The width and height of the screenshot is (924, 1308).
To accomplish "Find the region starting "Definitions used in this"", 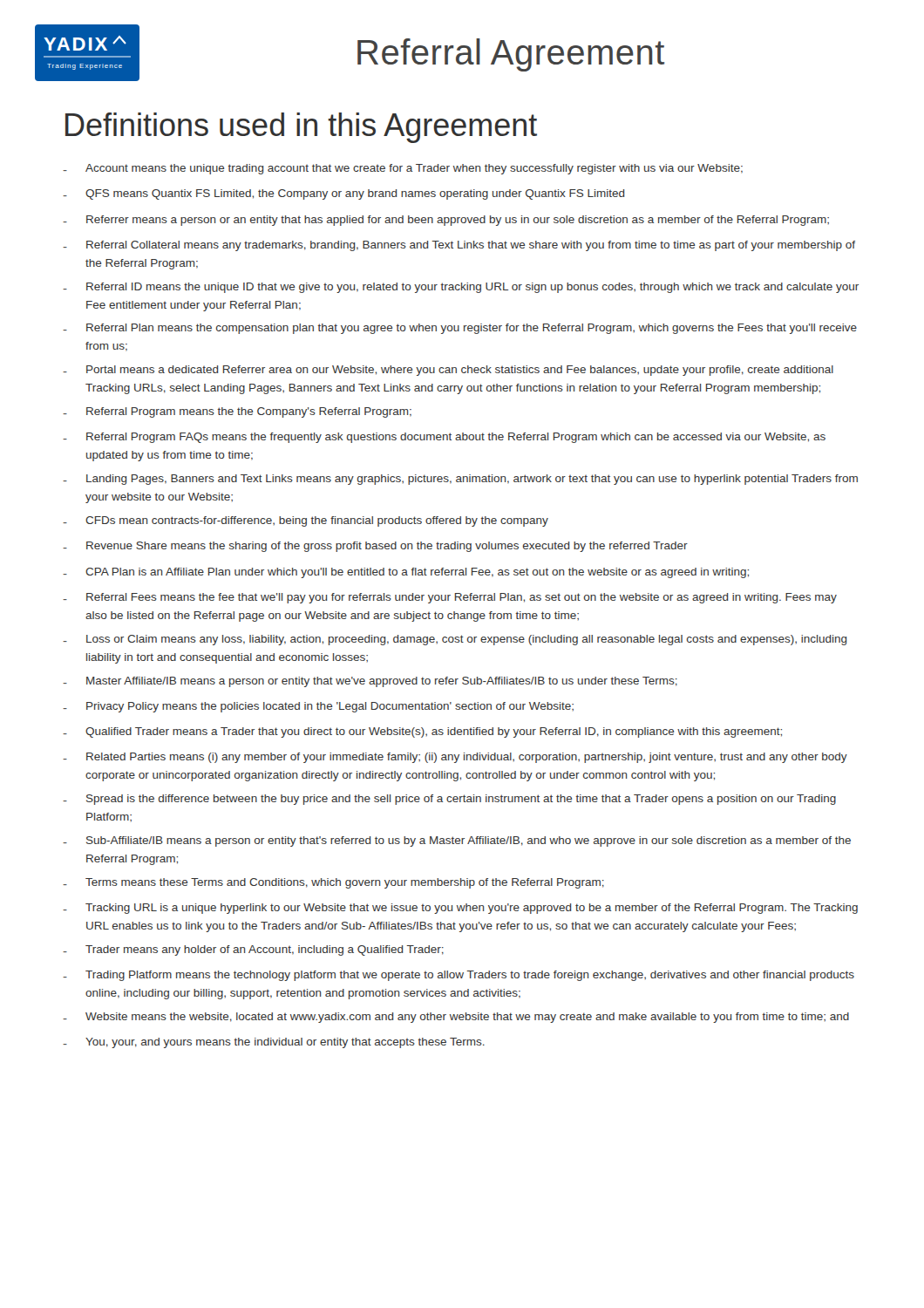I will pyautogui.click(x=462, y=126).
